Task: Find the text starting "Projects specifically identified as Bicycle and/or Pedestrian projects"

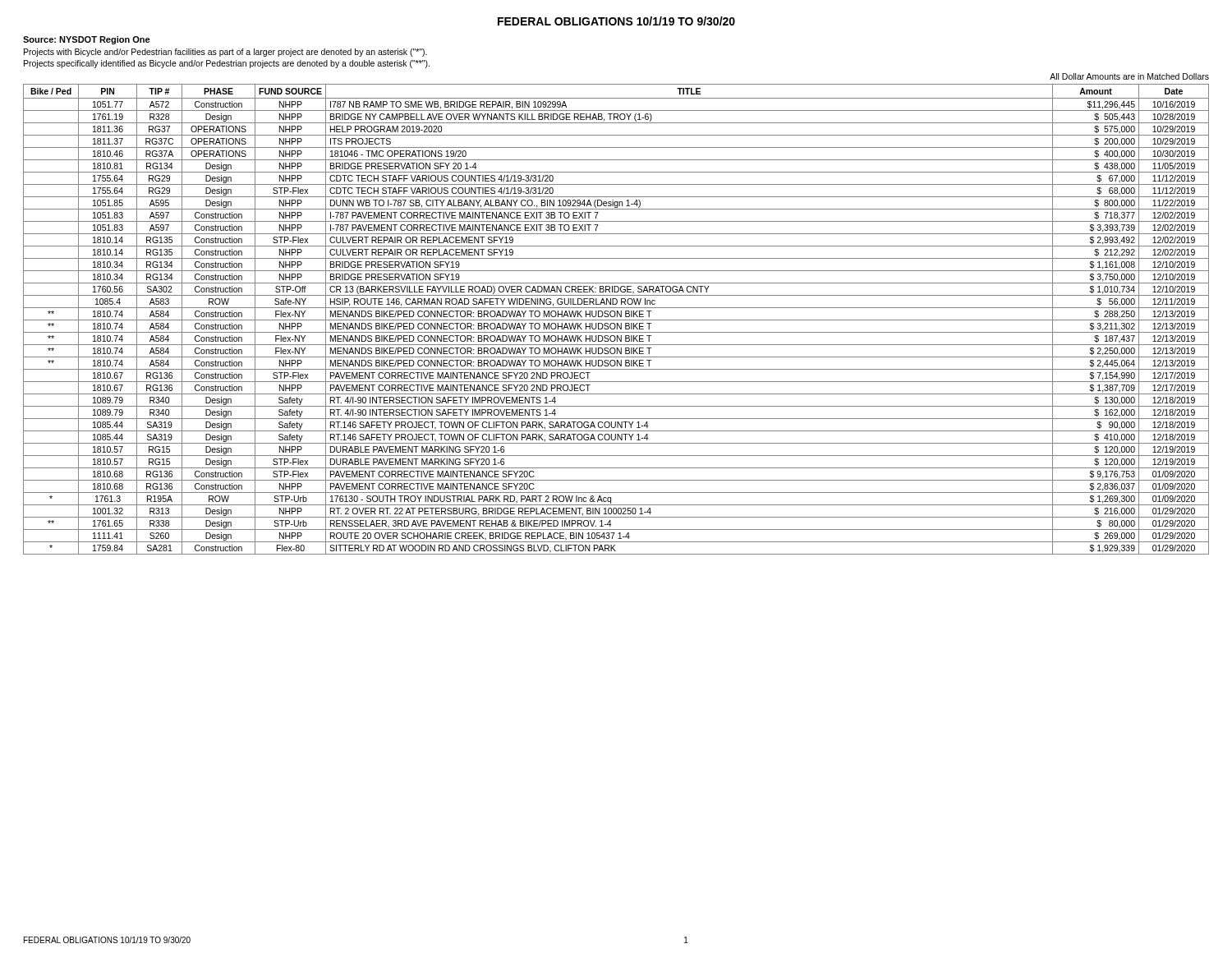Action: click(227, 63)
